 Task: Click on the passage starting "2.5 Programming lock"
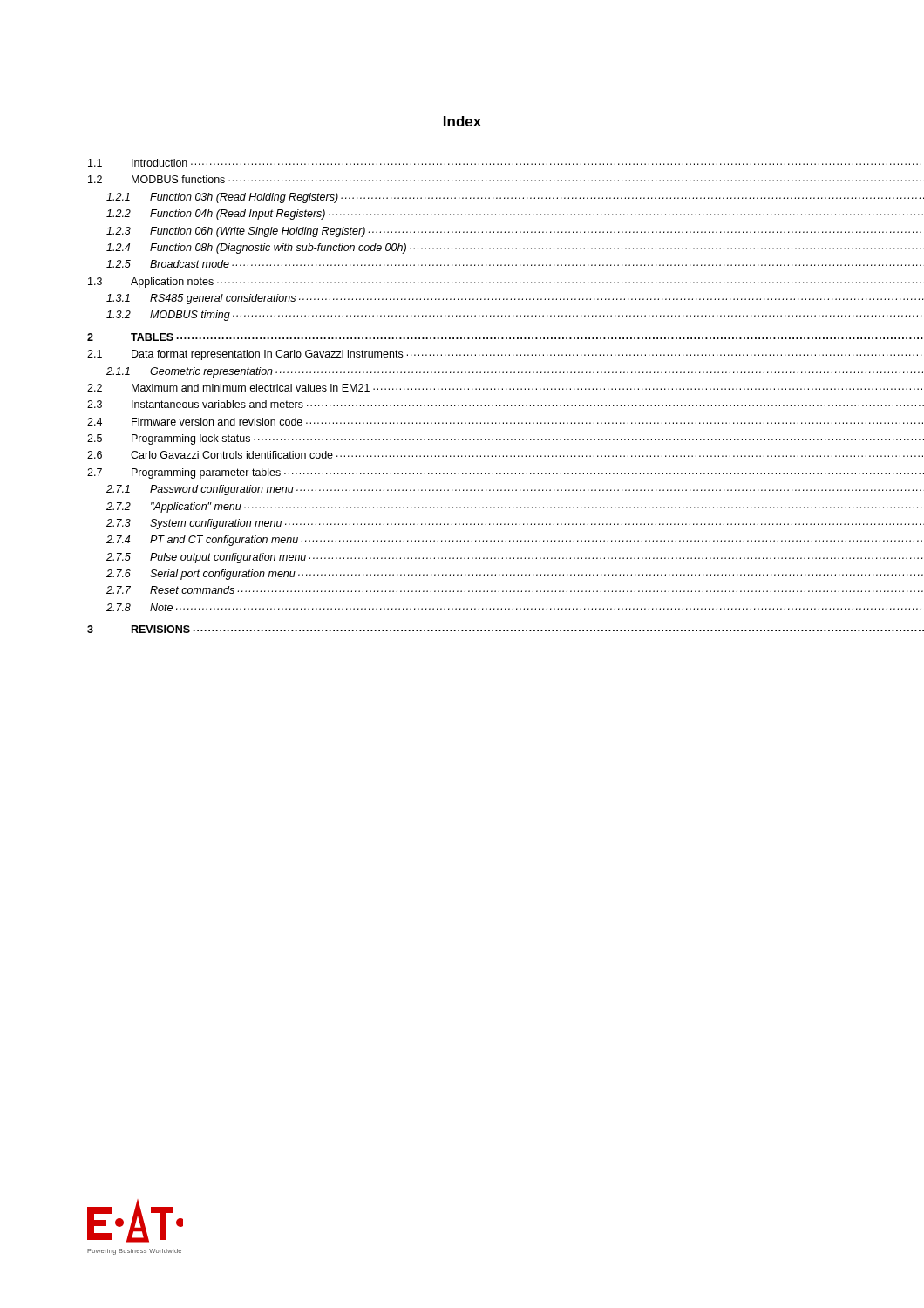(x=462, y=439)
